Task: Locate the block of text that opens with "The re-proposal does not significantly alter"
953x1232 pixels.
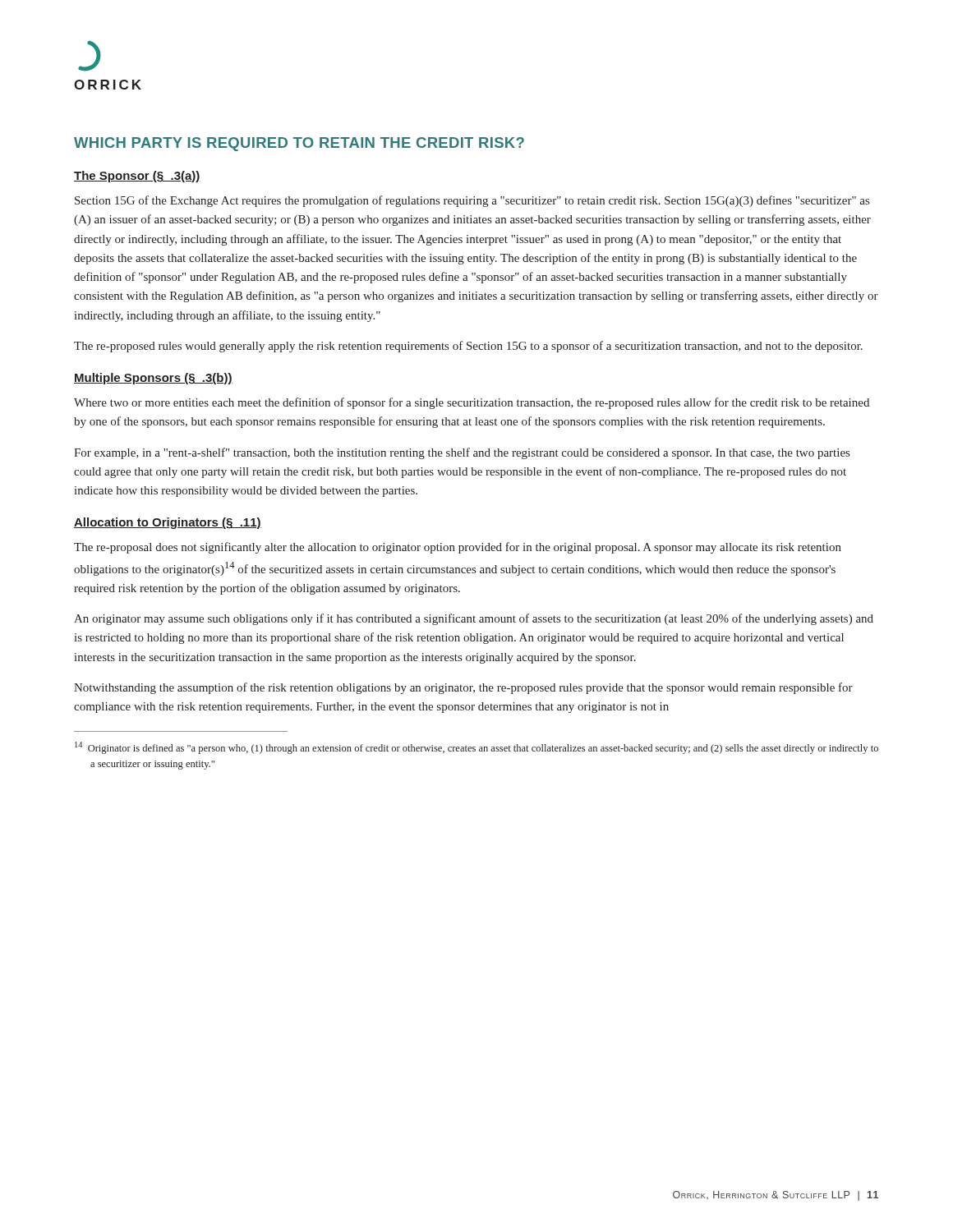Action: coord(458,568)
